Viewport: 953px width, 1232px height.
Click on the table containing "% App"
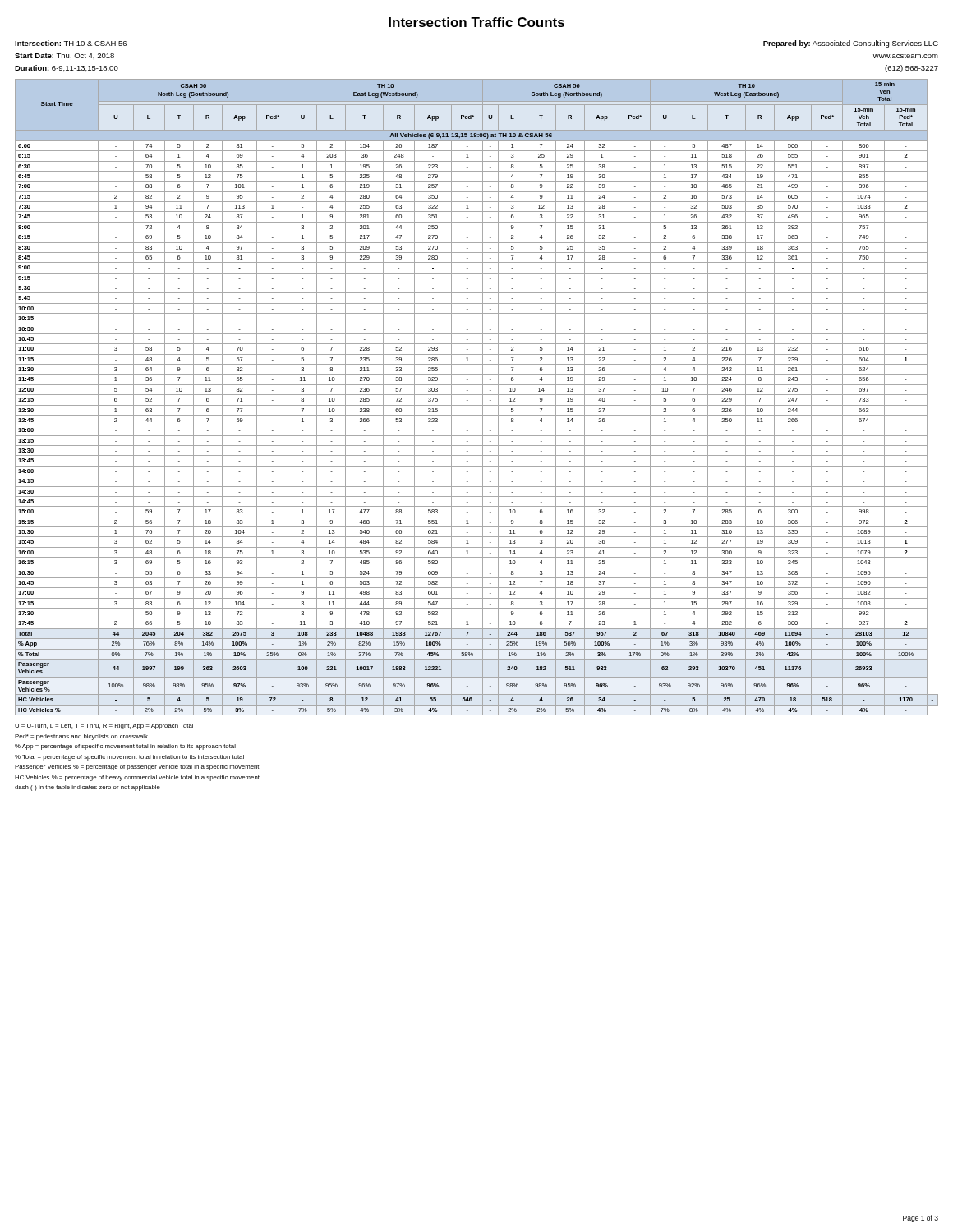[476, 397]
